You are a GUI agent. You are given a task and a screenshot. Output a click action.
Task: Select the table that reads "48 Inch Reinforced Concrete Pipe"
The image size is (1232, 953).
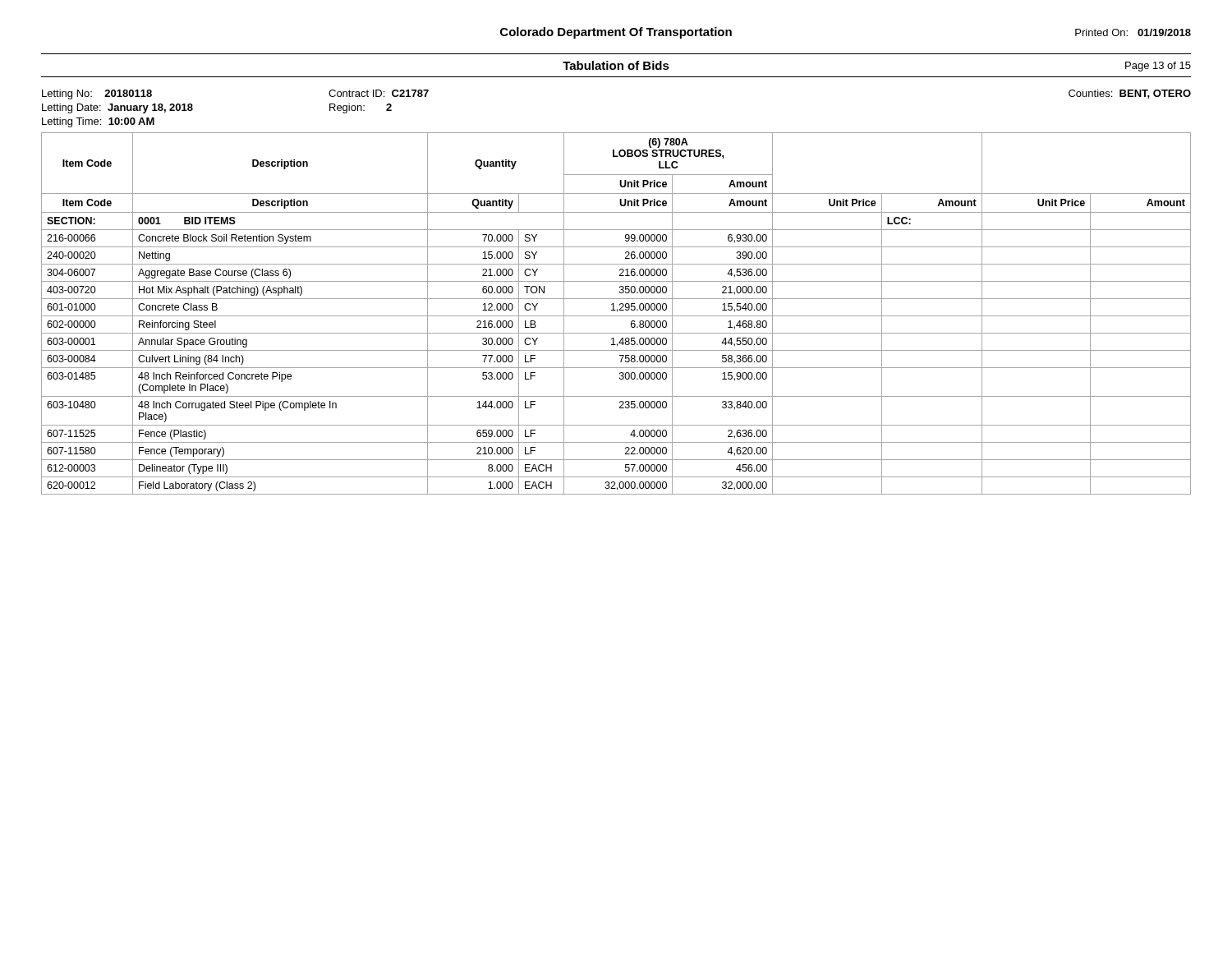click(616, 313)
